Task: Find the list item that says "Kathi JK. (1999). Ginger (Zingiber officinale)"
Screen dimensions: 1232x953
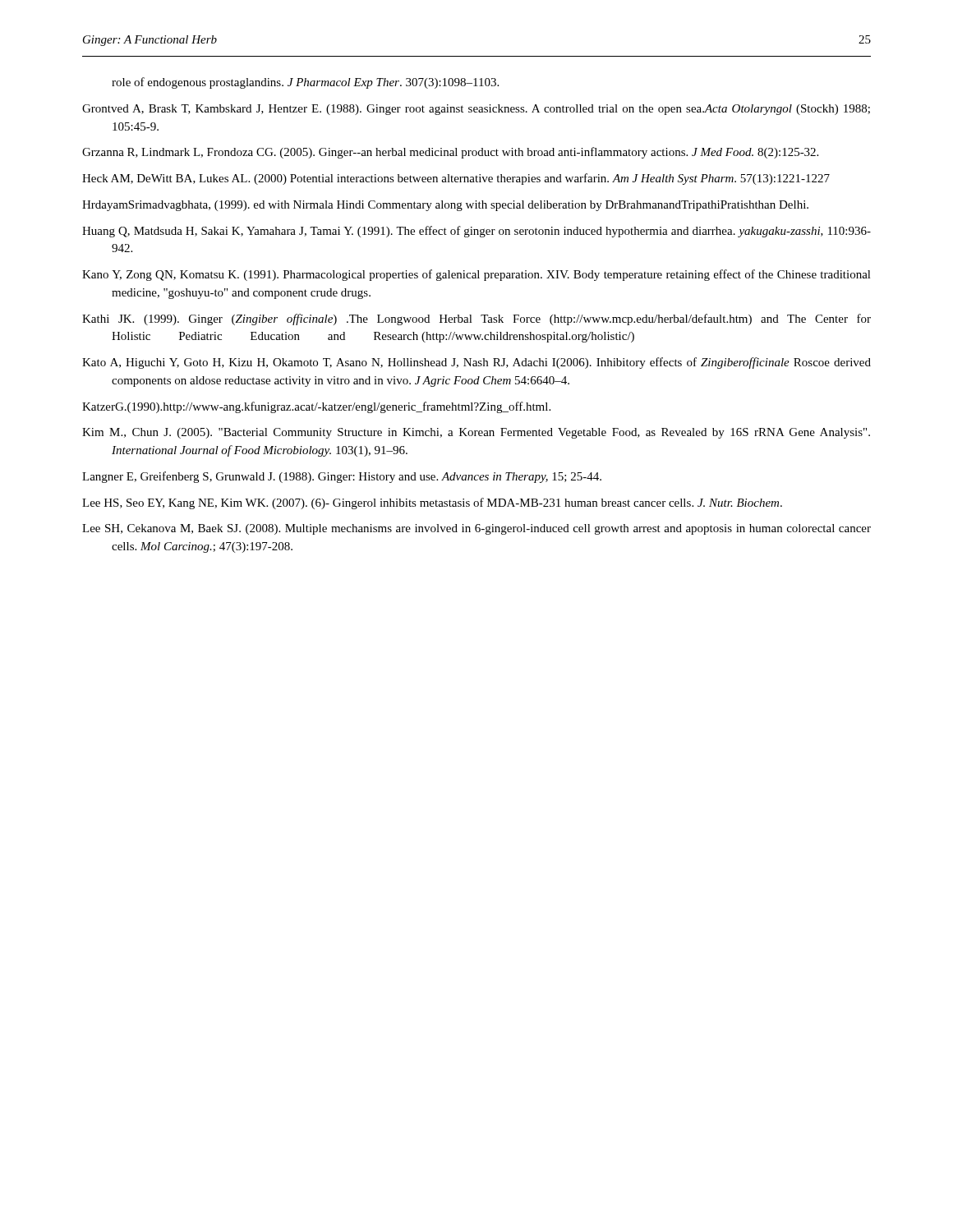Action: (476, 327)
